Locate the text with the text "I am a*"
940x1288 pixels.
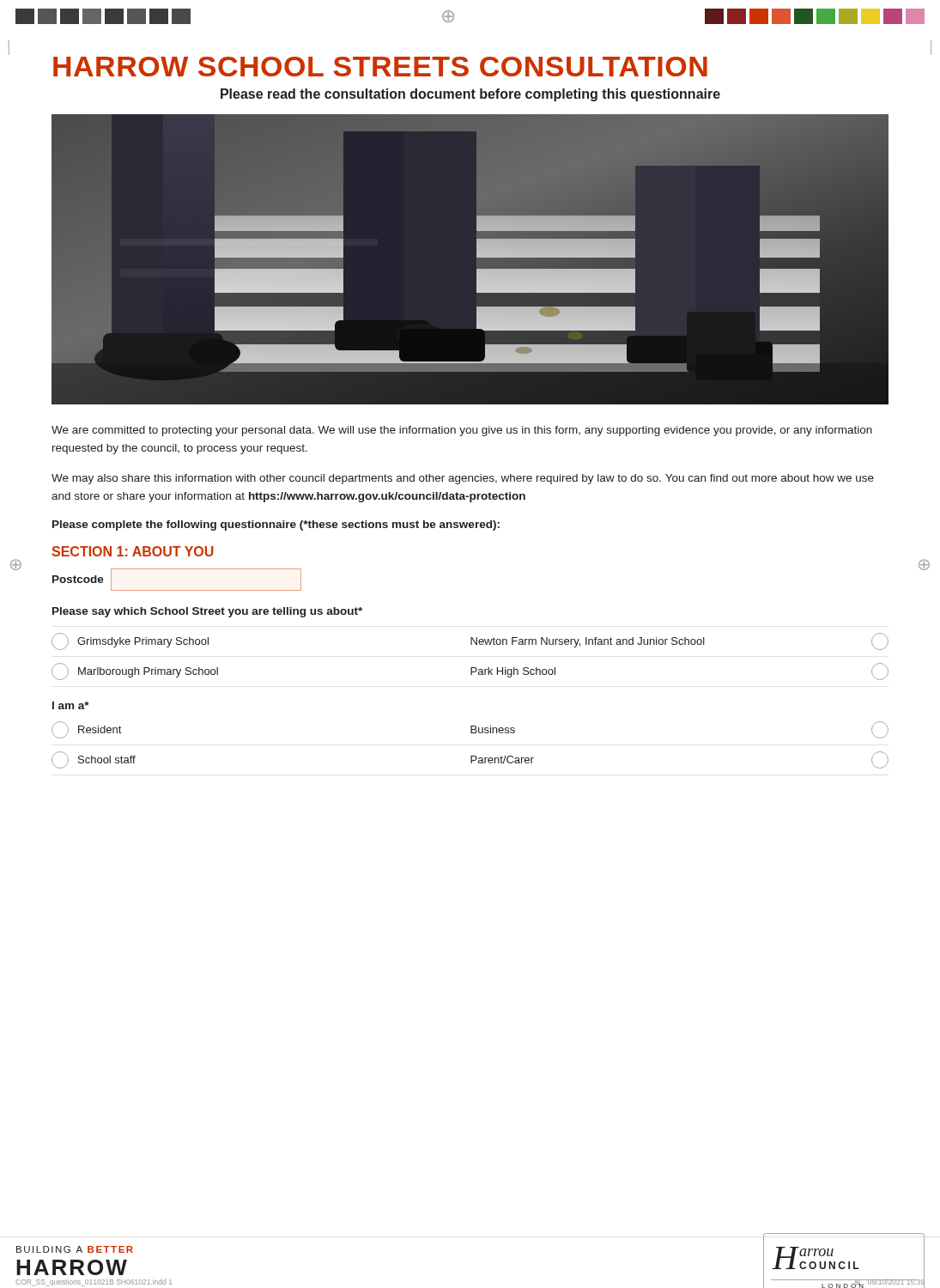pos(70,705)
